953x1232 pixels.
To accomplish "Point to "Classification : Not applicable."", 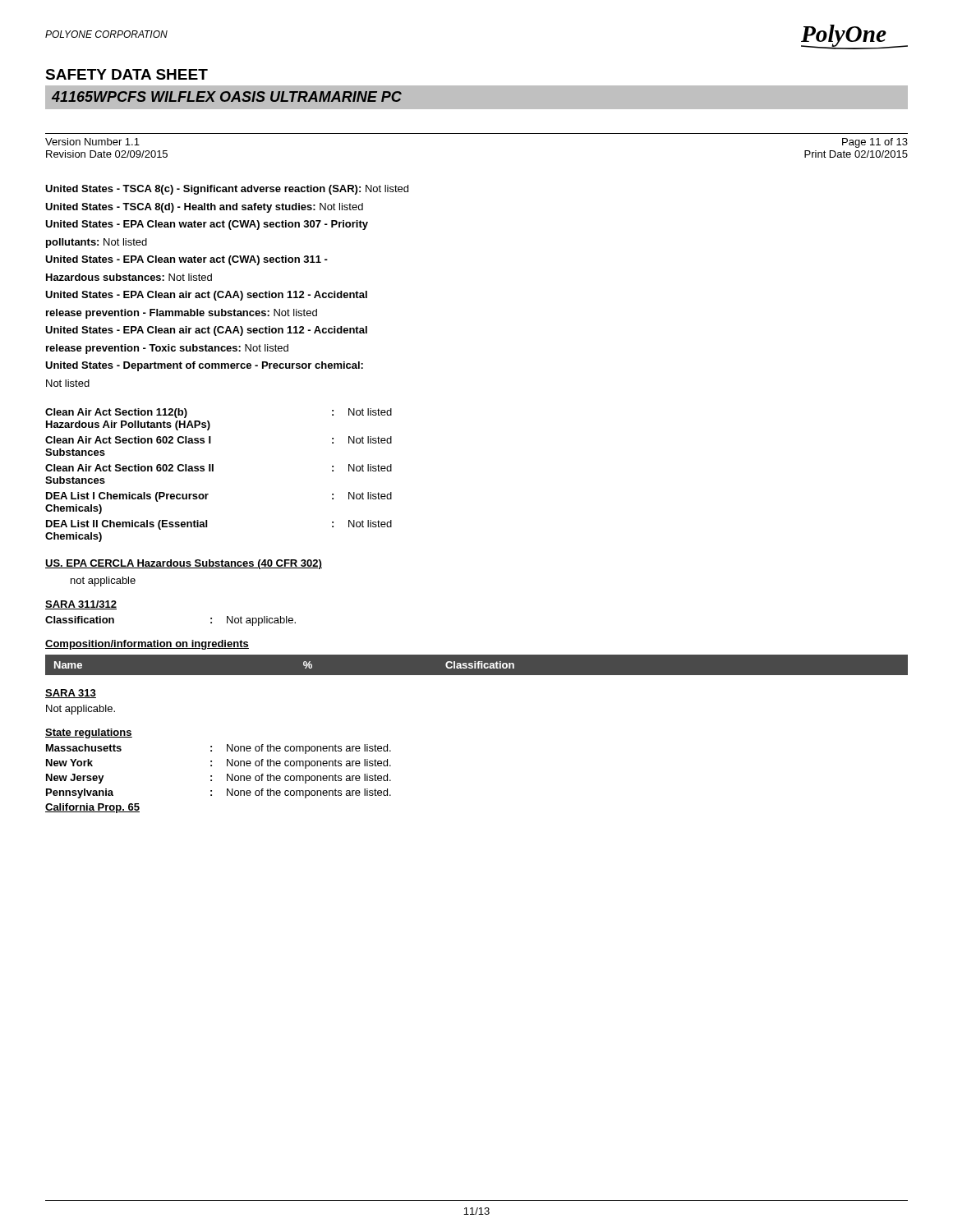I will tap(81, 621).
